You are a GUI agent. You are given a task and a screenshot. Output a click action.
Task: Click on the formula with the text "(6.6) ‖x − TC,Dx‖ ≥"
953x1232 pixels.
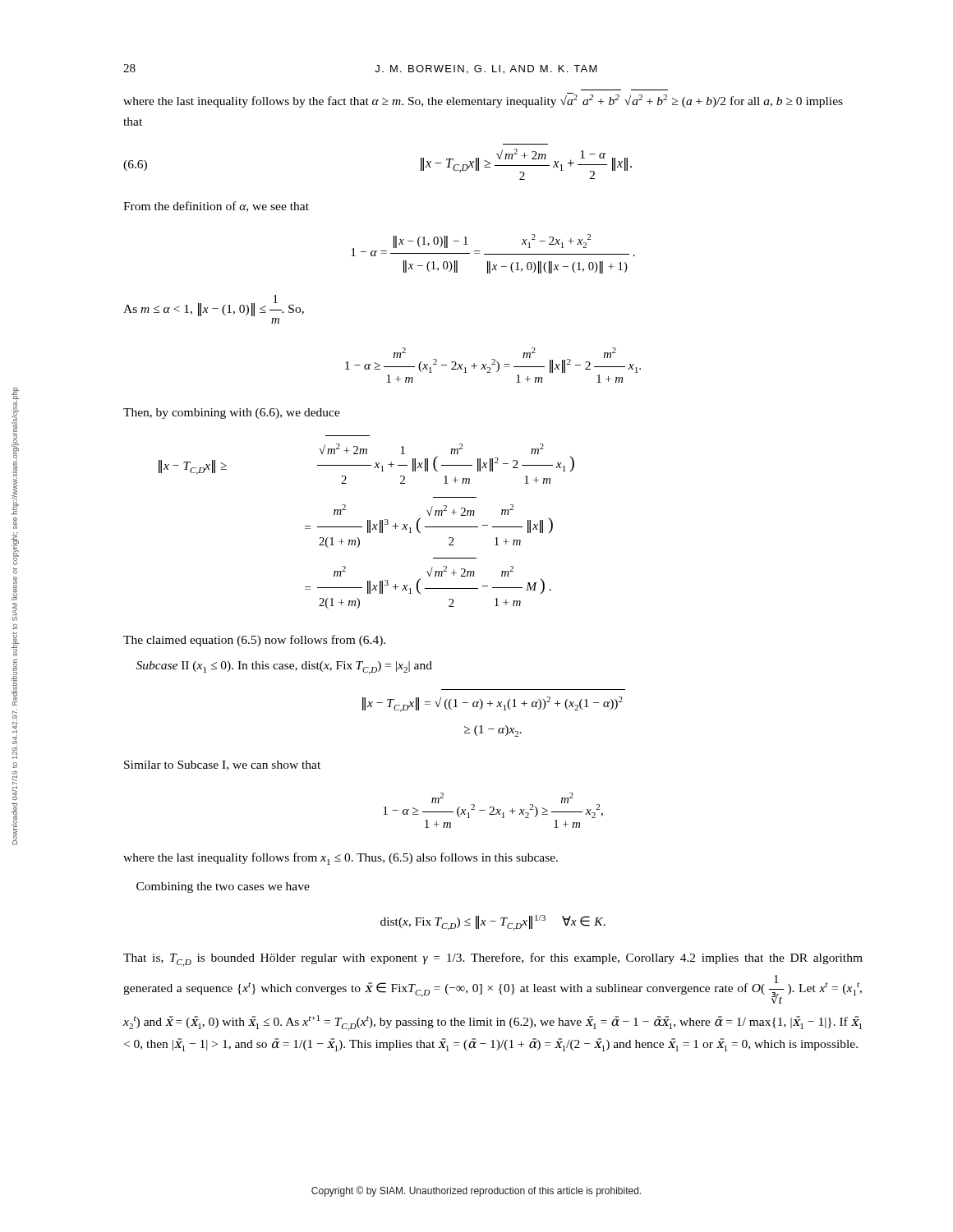coord(493,164)
